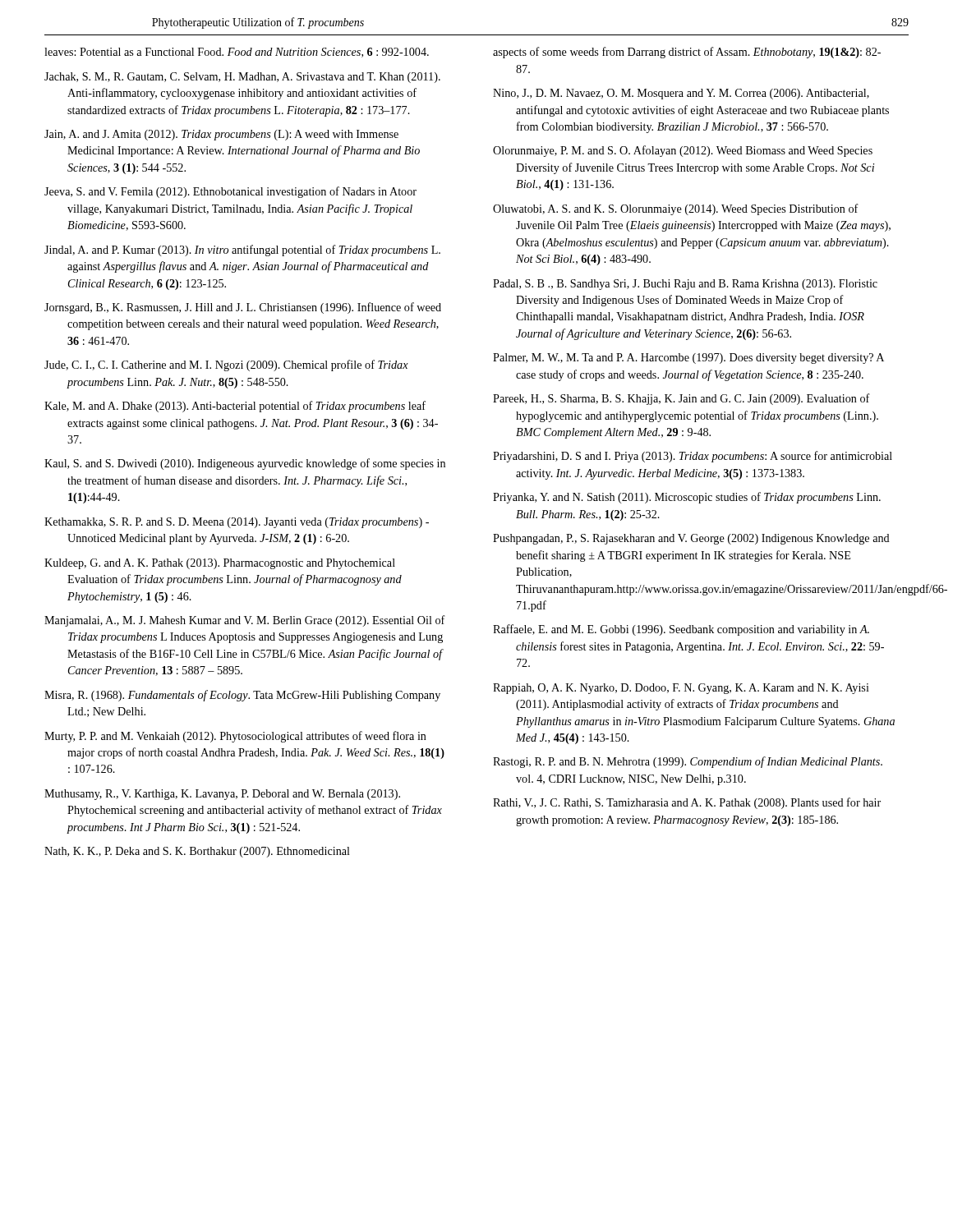
Task: Select the list item that says "Palmer, M. W., M. Ta and"
Action: click(x=688, y=366)
